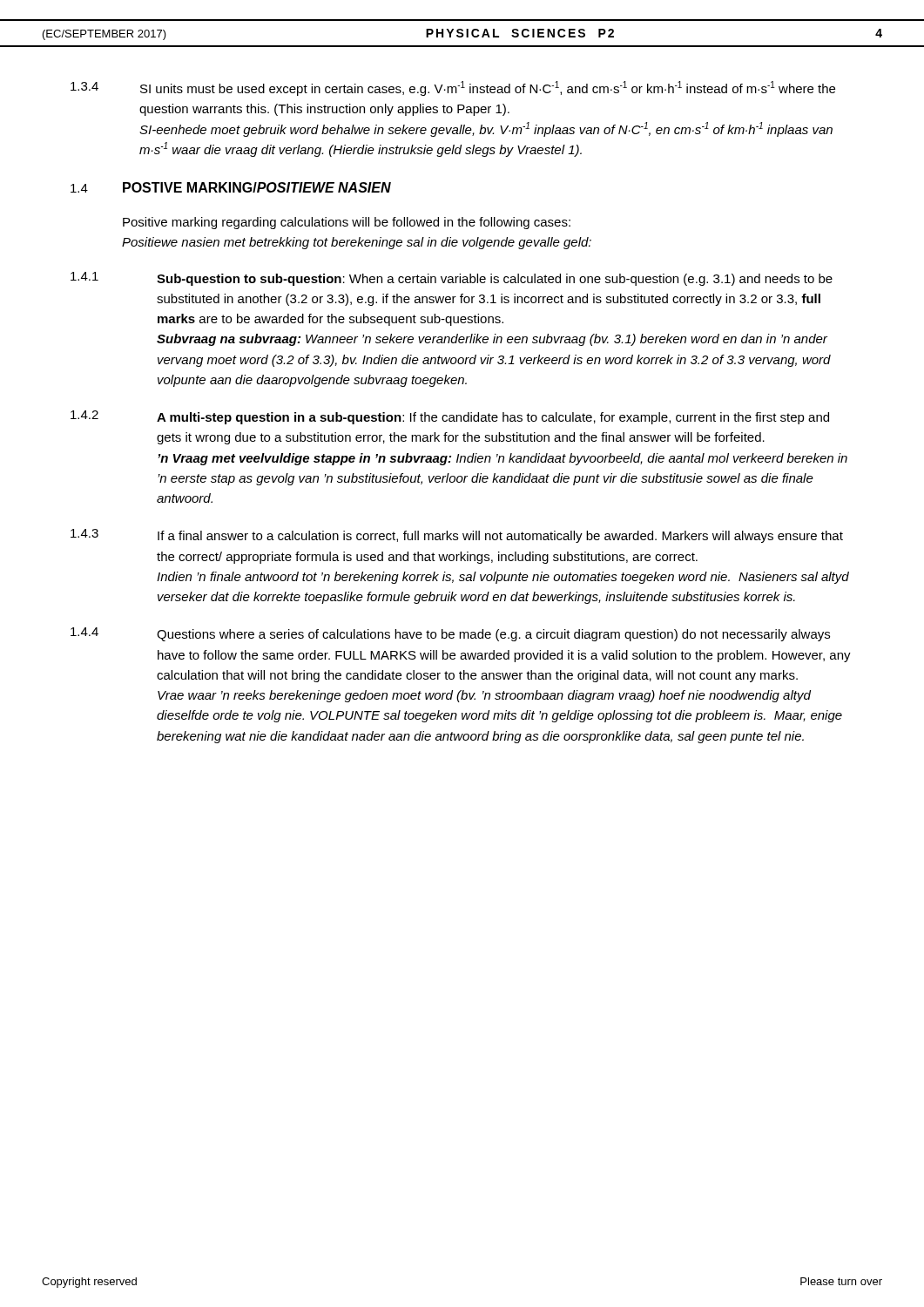Image resolution: width=924 pixels, height=1307 pixels.
Task: Locate the list item that reads "4.4 Questions where a"
Action: click(x=462, y=685)
